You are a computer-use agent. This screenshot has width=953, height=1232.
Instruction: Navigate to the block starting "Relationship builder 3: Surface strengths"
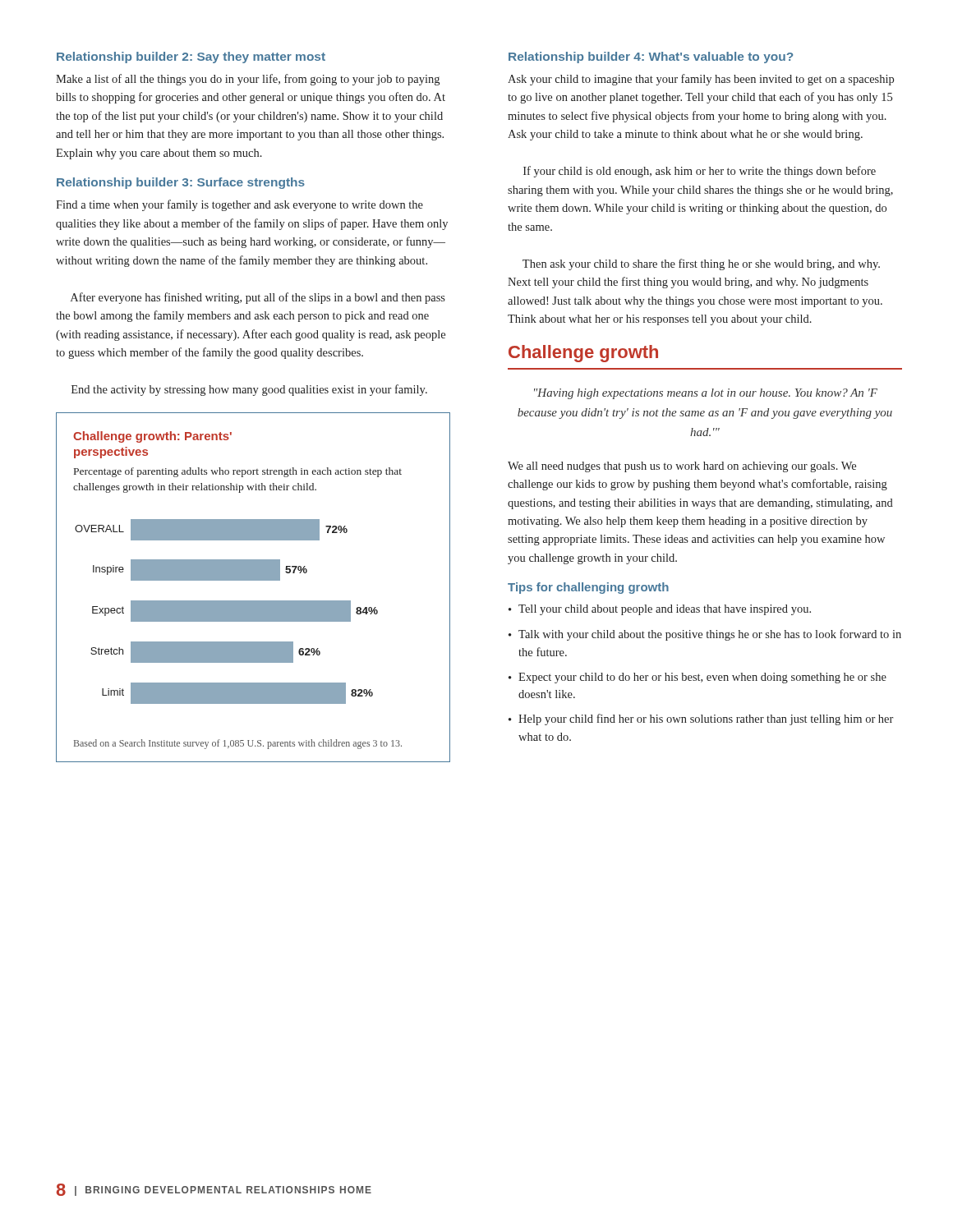[x=180, y=182]
